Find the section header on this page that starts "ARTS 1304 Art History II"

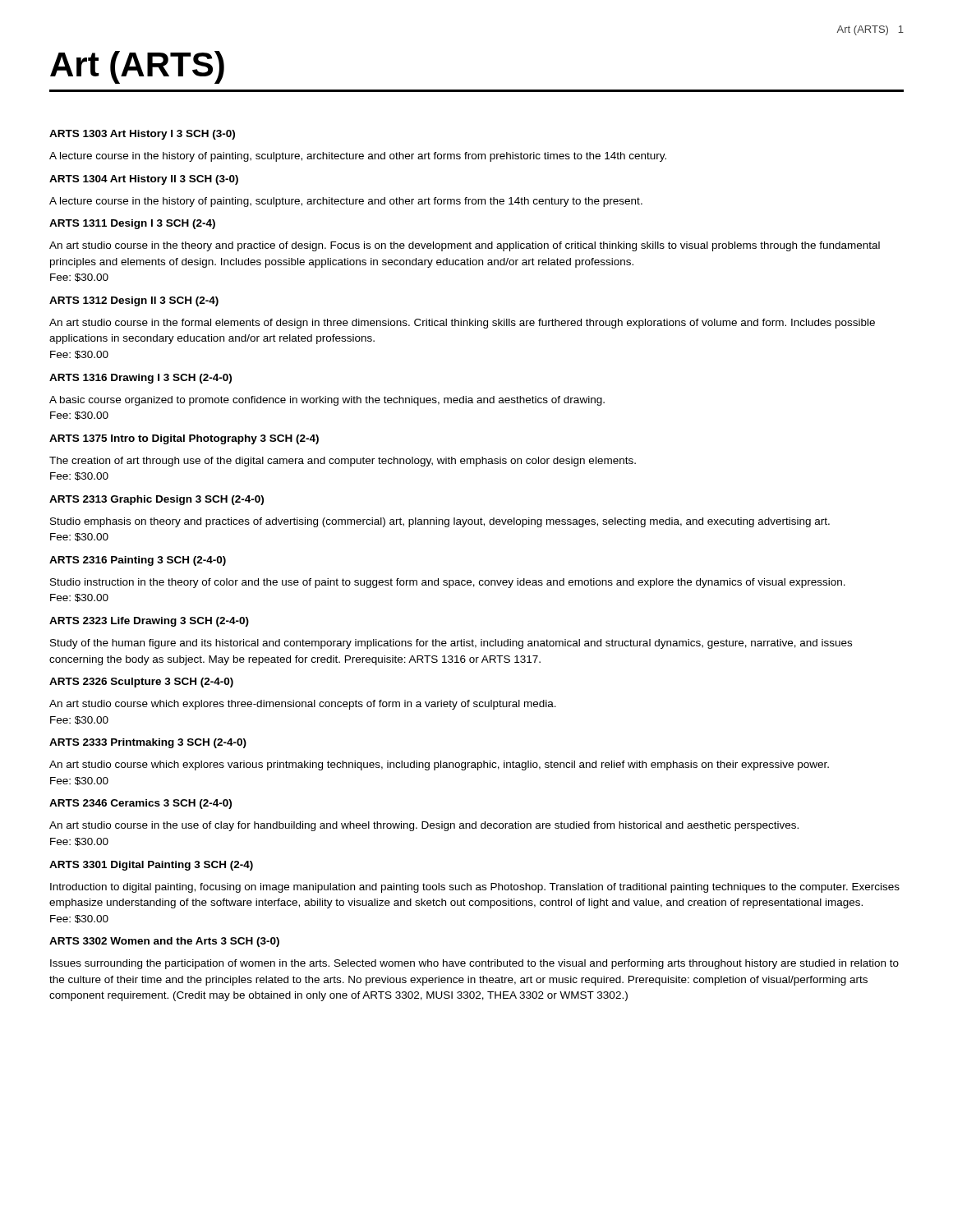(x=144, y=180)
